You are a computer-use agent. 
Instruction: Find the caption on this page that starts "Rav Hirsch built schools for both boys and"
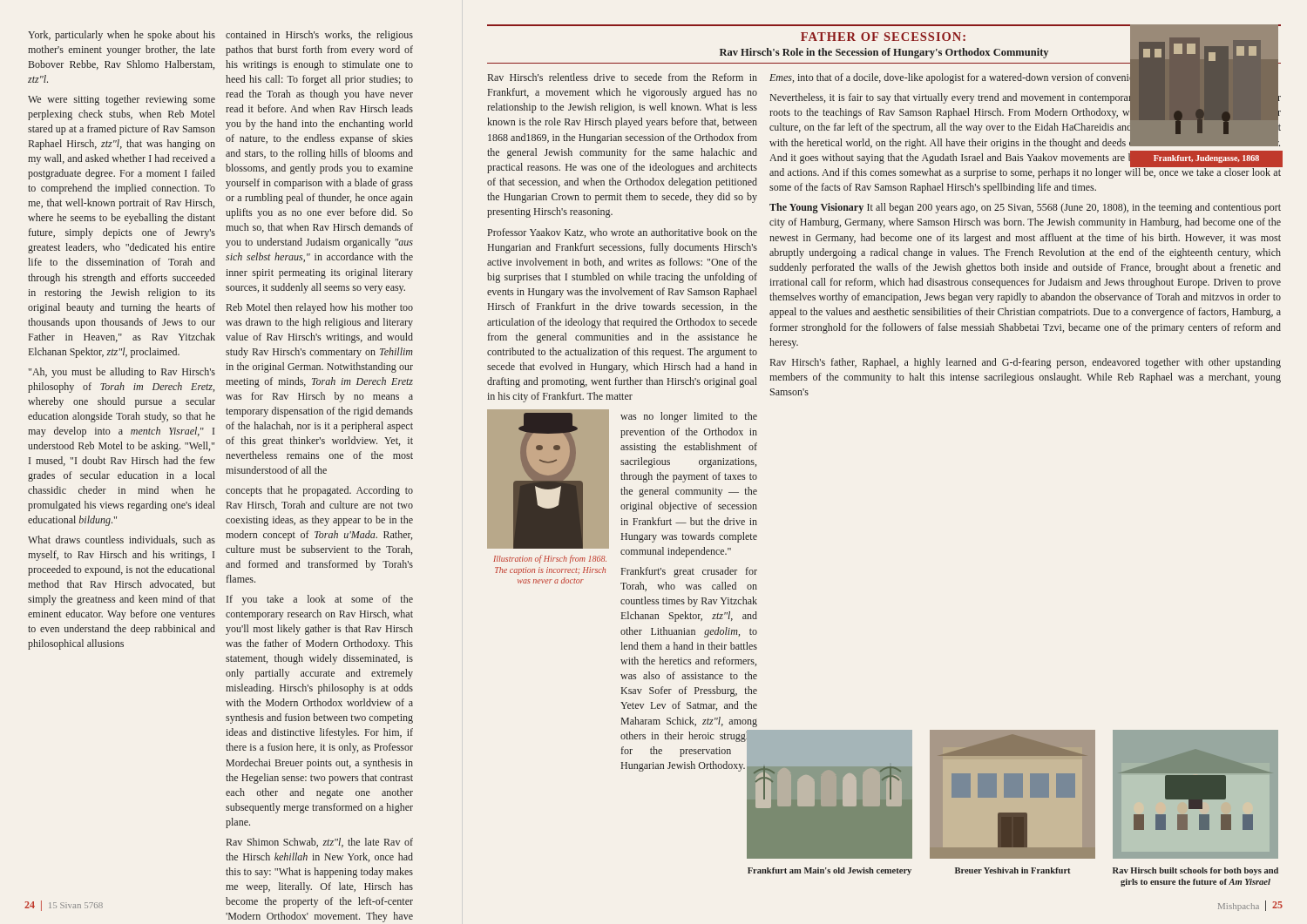click(x=1195, y=876)
